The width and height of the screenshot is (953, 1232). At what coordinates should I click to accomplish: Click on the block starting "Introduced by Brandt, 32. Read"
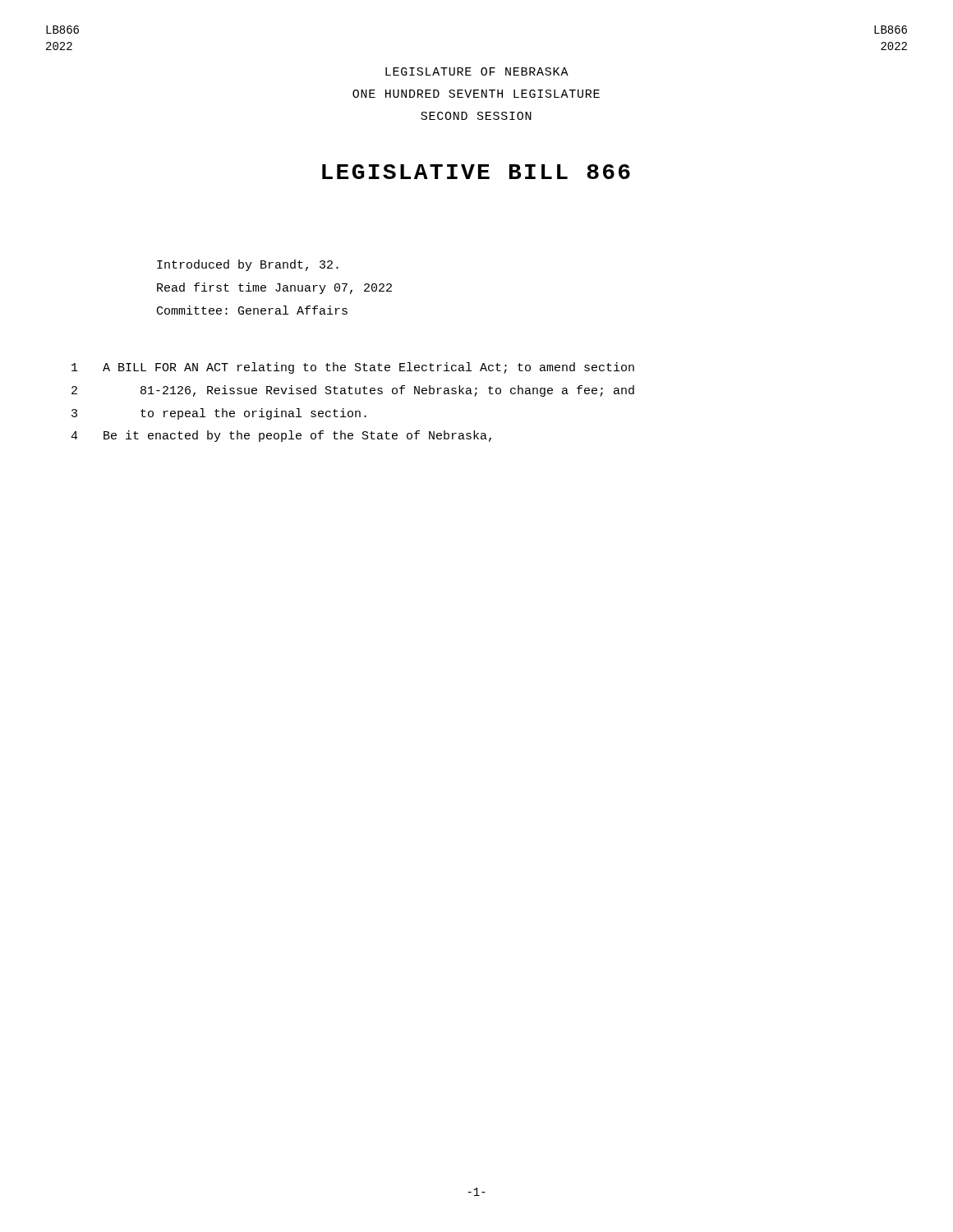[274, 288]
